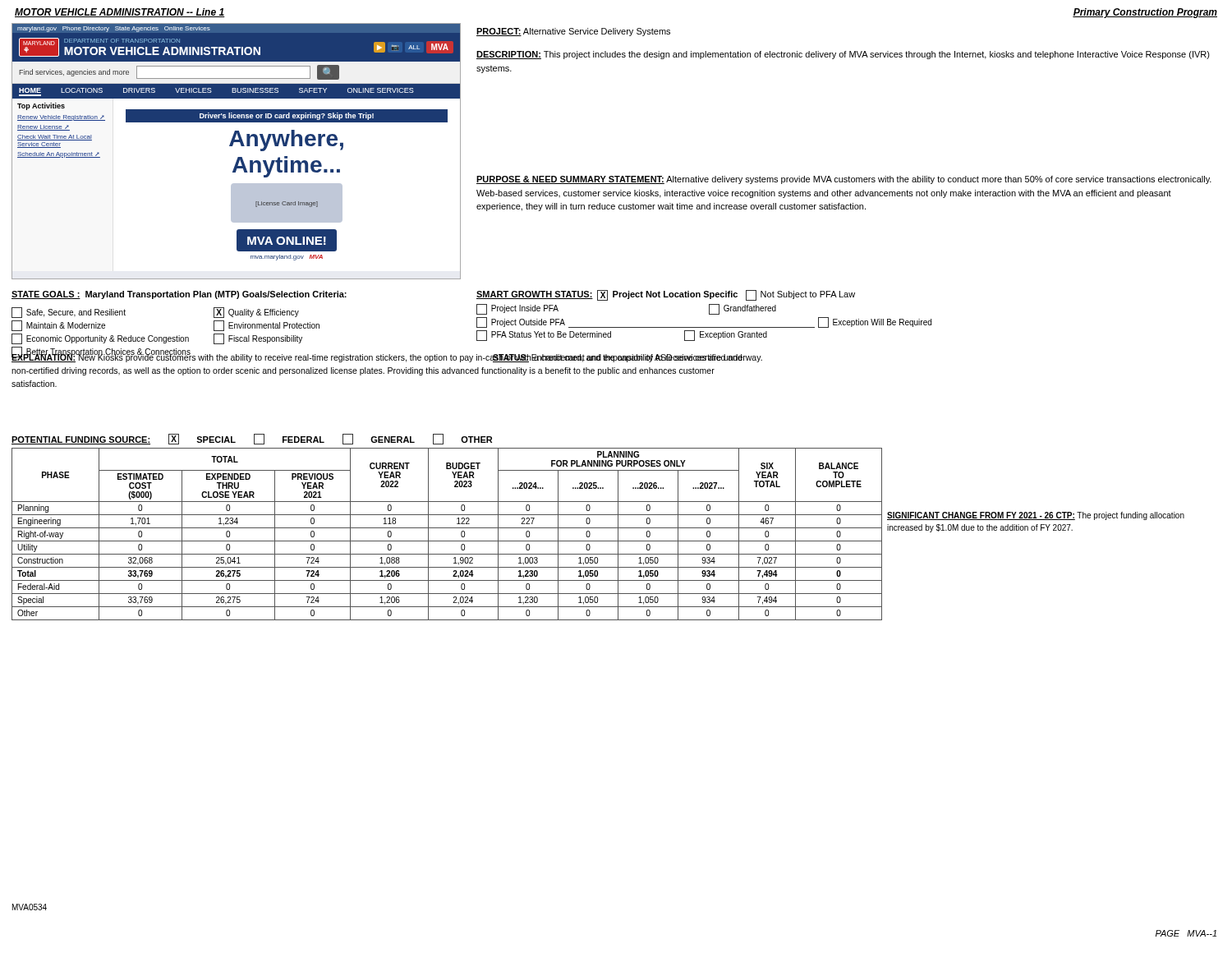Point to the region starting "Environmental Protection"
Screen dimensions: 953x1232
(267, 326)
